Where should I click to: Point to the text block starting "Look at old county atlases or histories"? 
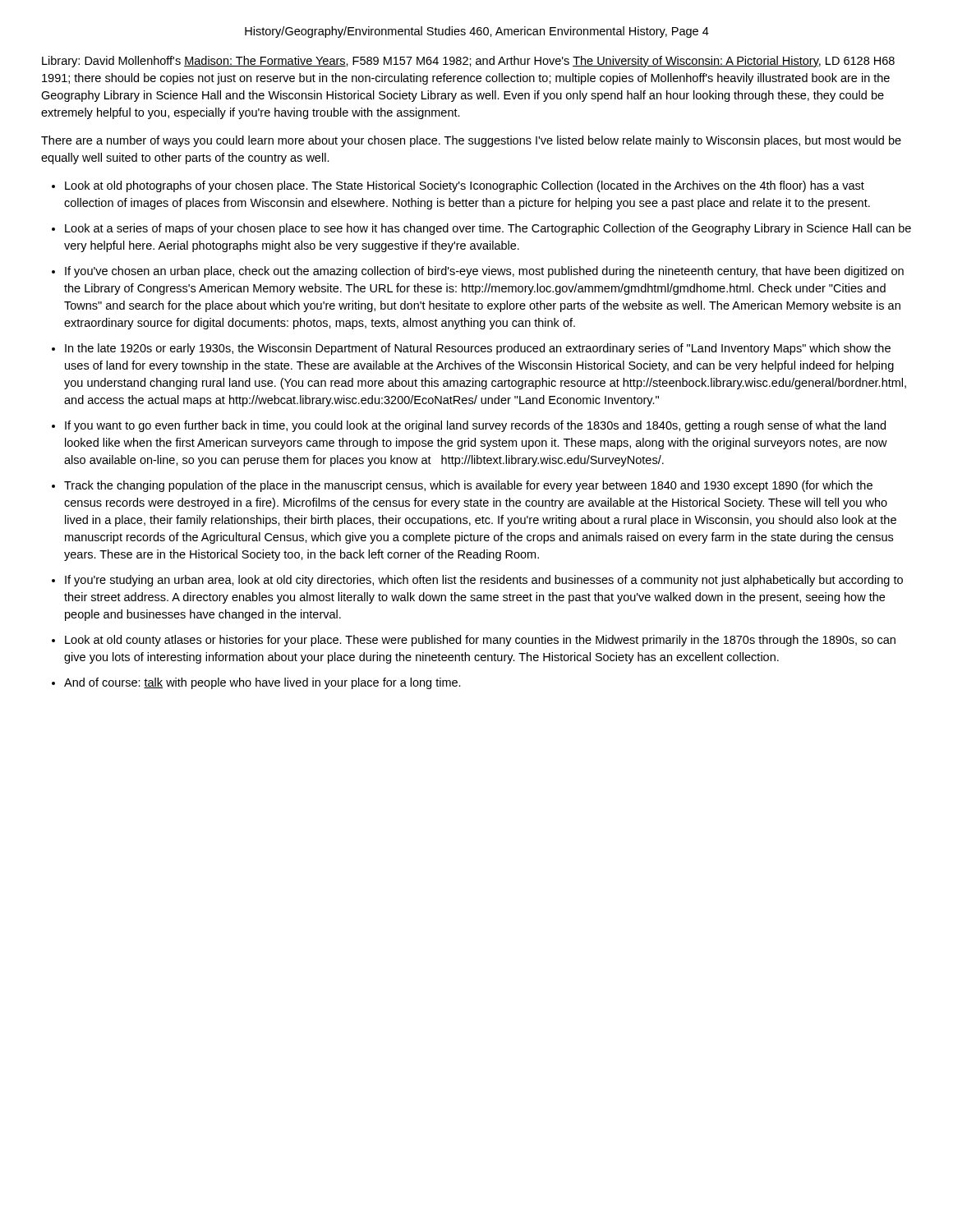[x=480, y=649]
